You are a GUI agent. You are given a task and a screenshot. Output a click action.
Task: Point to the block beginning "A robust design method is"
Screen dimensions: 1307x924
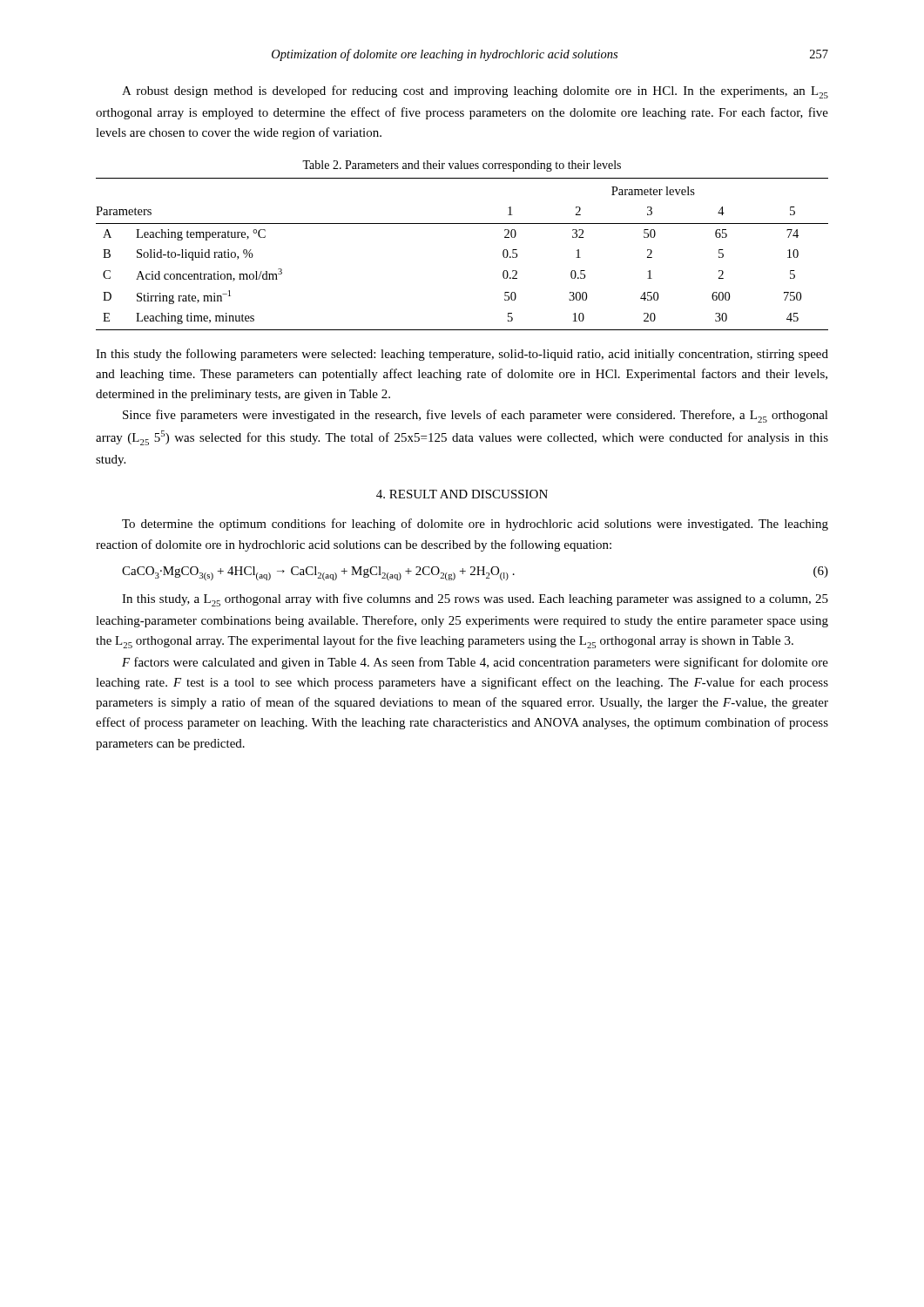(462, 112)
